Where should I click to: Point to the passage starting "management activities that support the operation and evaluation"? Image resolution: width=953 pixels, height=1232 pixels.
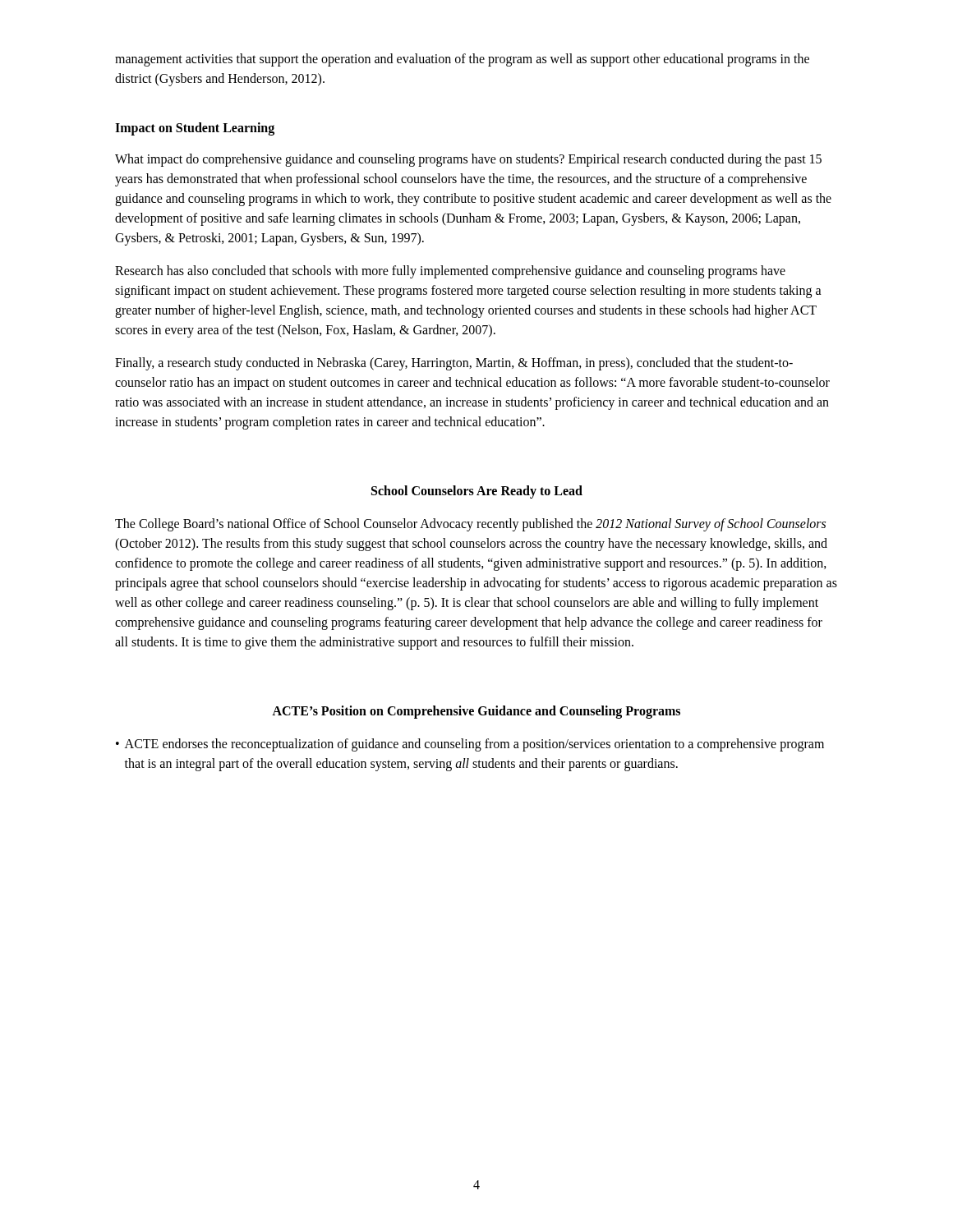(476, 69)
